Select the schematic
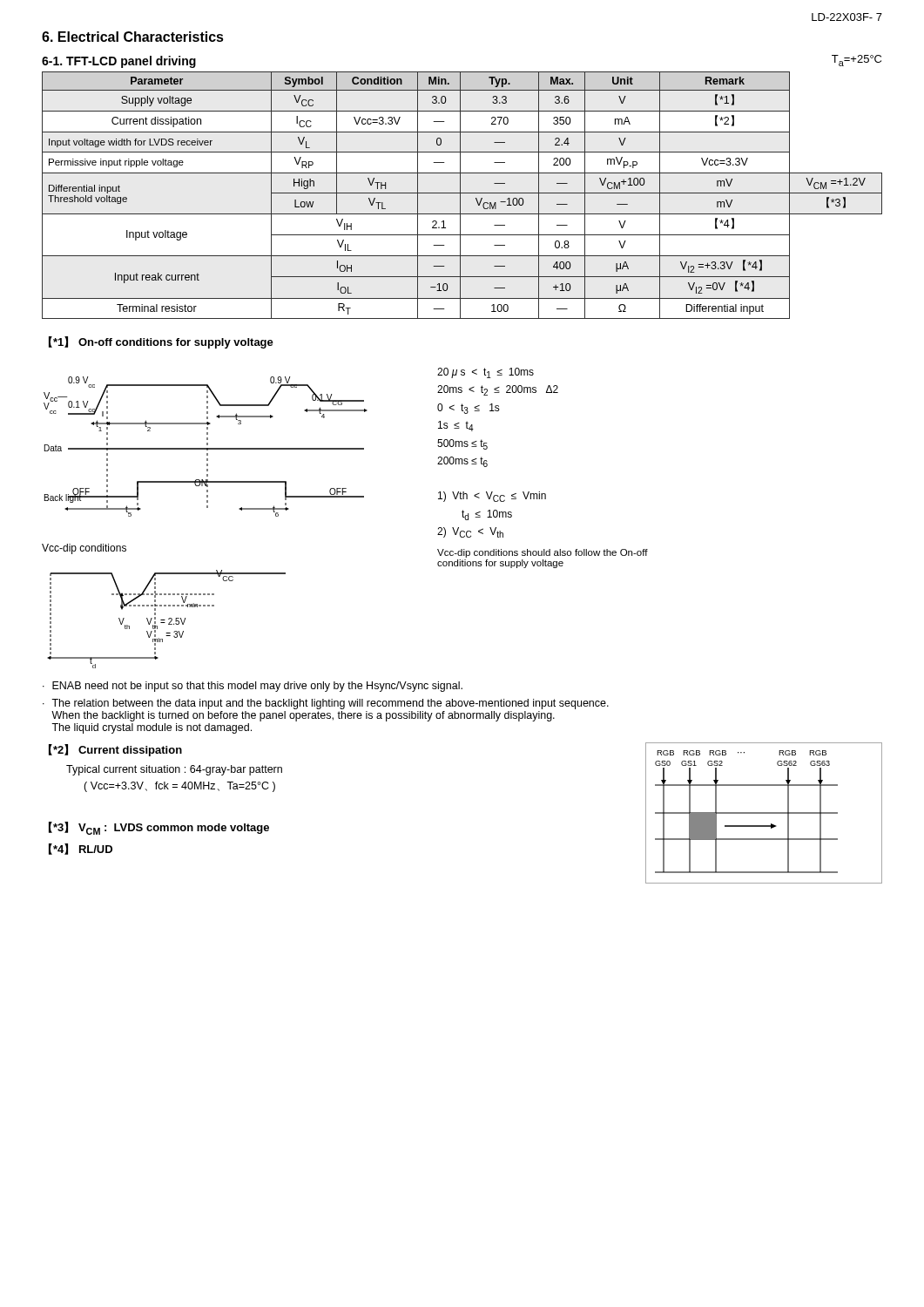This screenshot has height=1307, width=924. click(x=764, y=813)
